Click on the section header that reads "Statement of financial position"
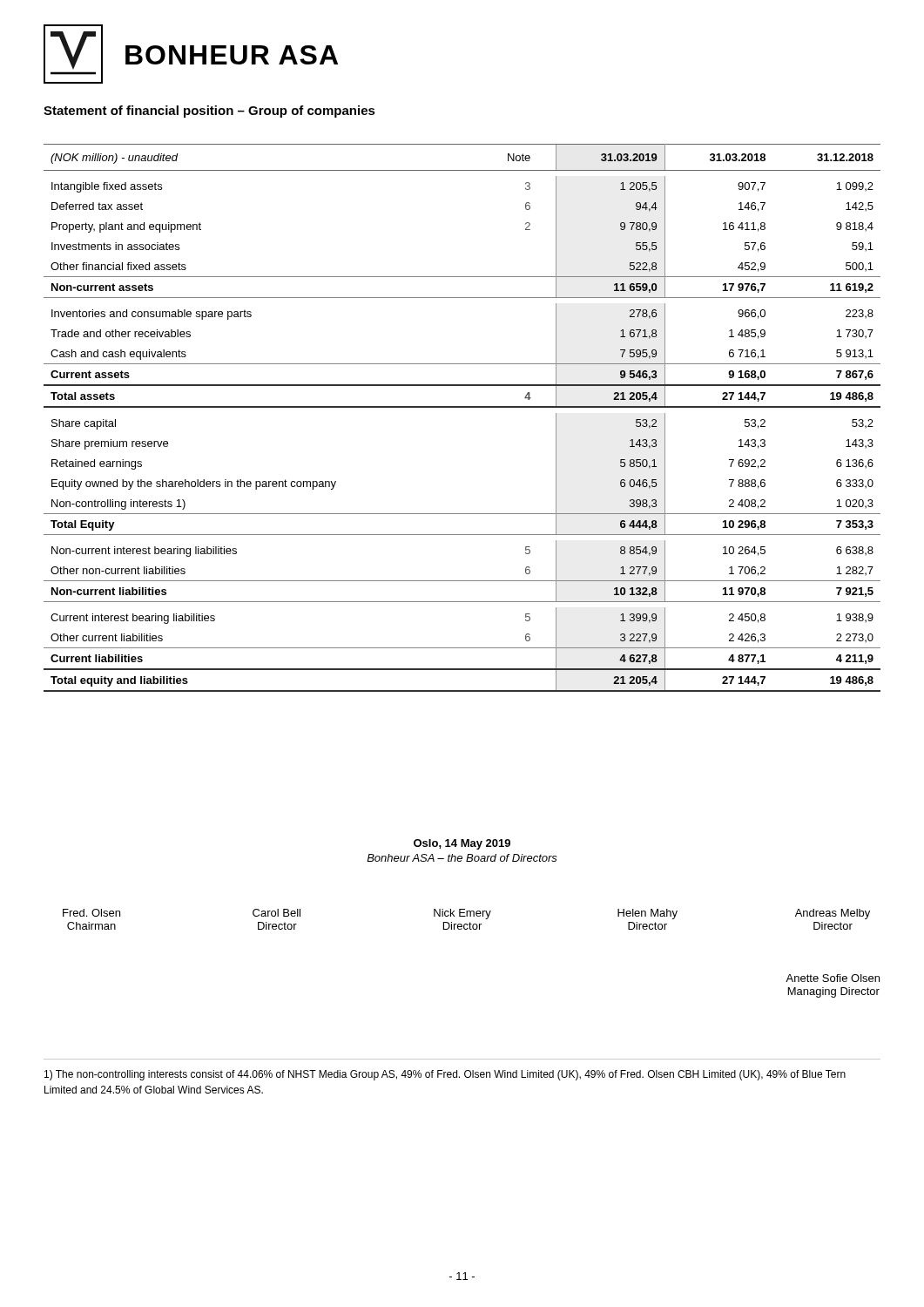924x1307 pixels. tap(209, 110)
